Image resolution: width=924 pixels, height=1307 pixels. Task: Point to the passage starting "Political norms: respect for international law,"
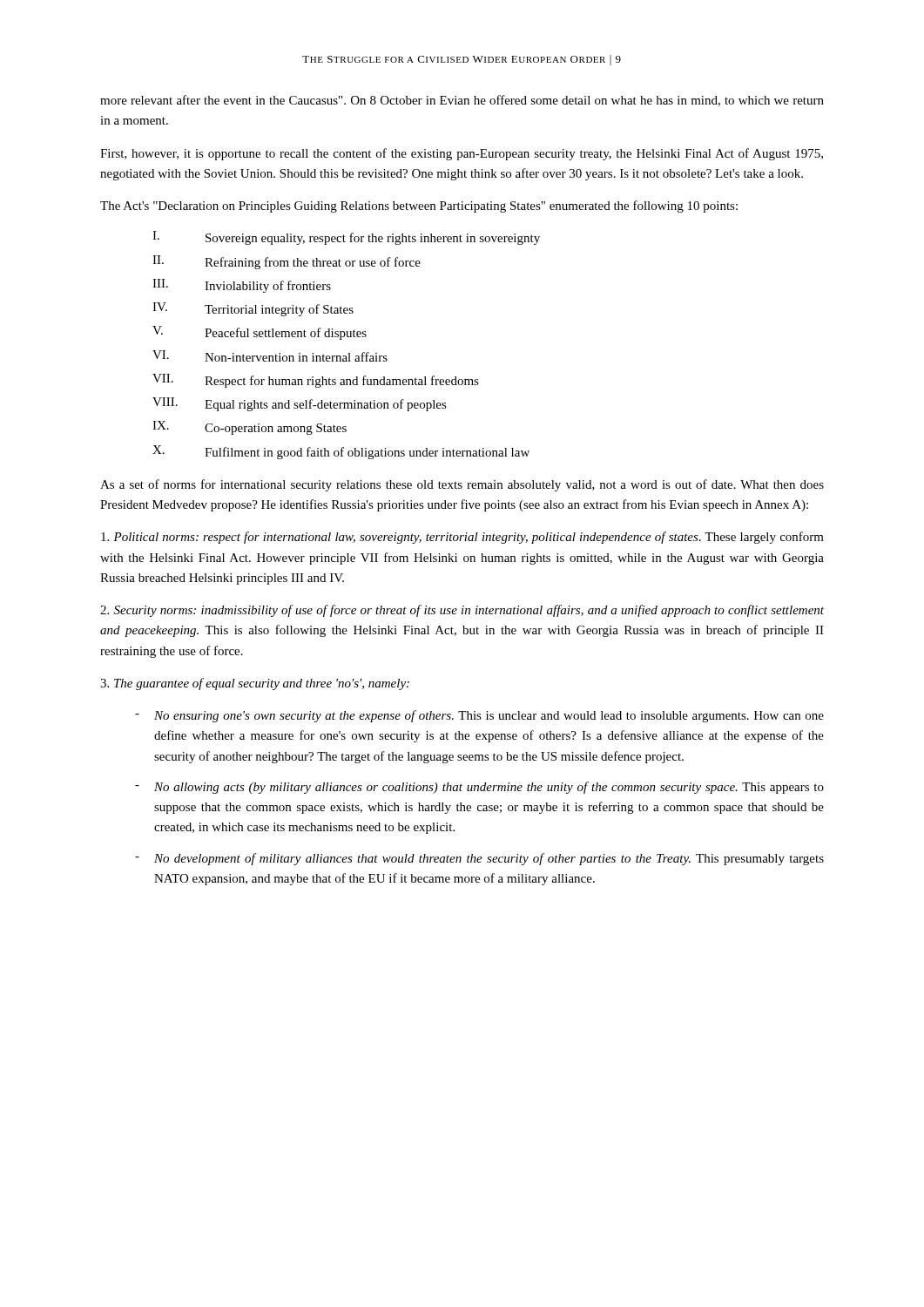click(x=462, y=558)
